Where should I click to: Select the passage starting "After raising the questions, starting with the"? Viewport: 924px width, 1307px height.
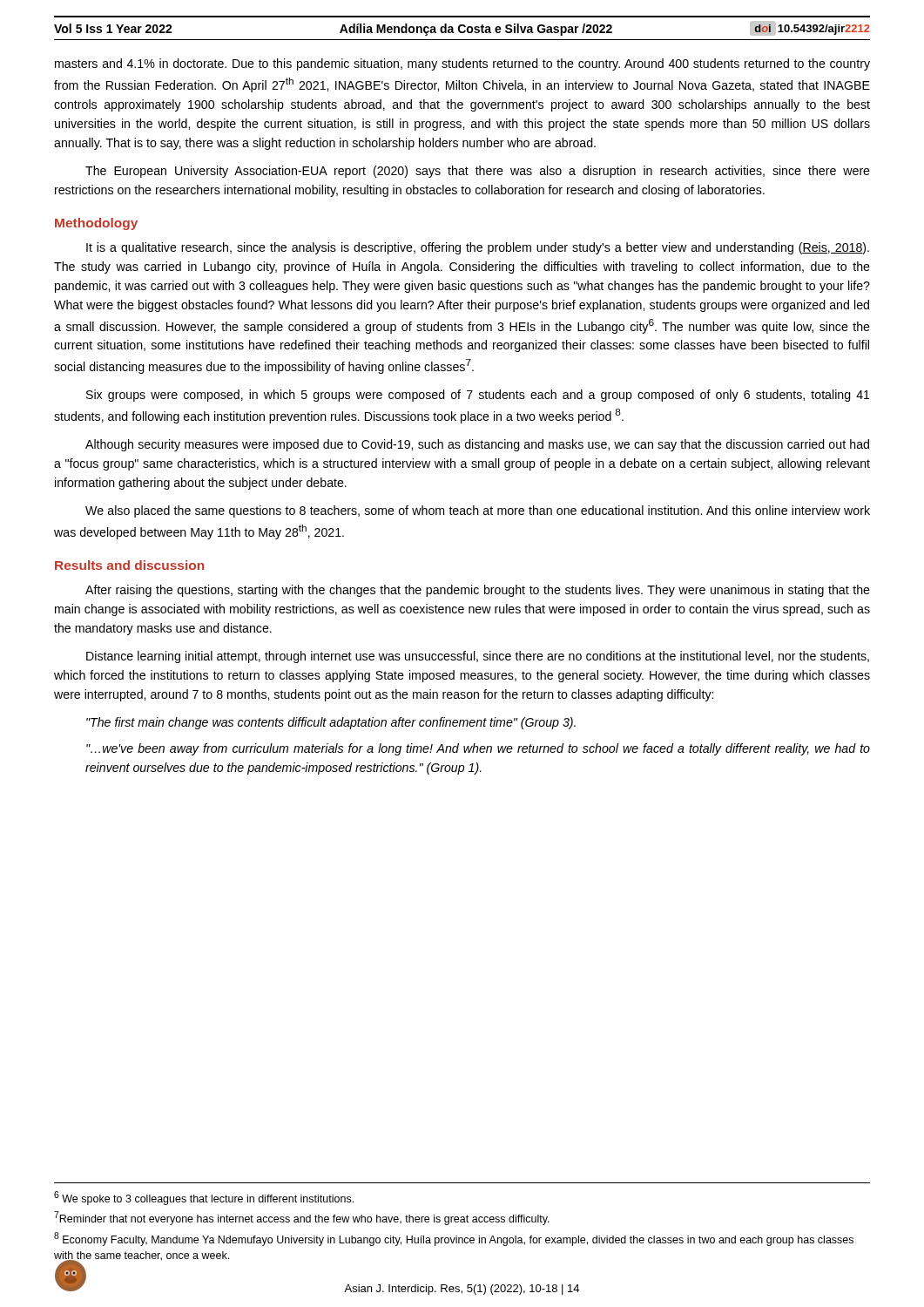(x=462, y=609)
